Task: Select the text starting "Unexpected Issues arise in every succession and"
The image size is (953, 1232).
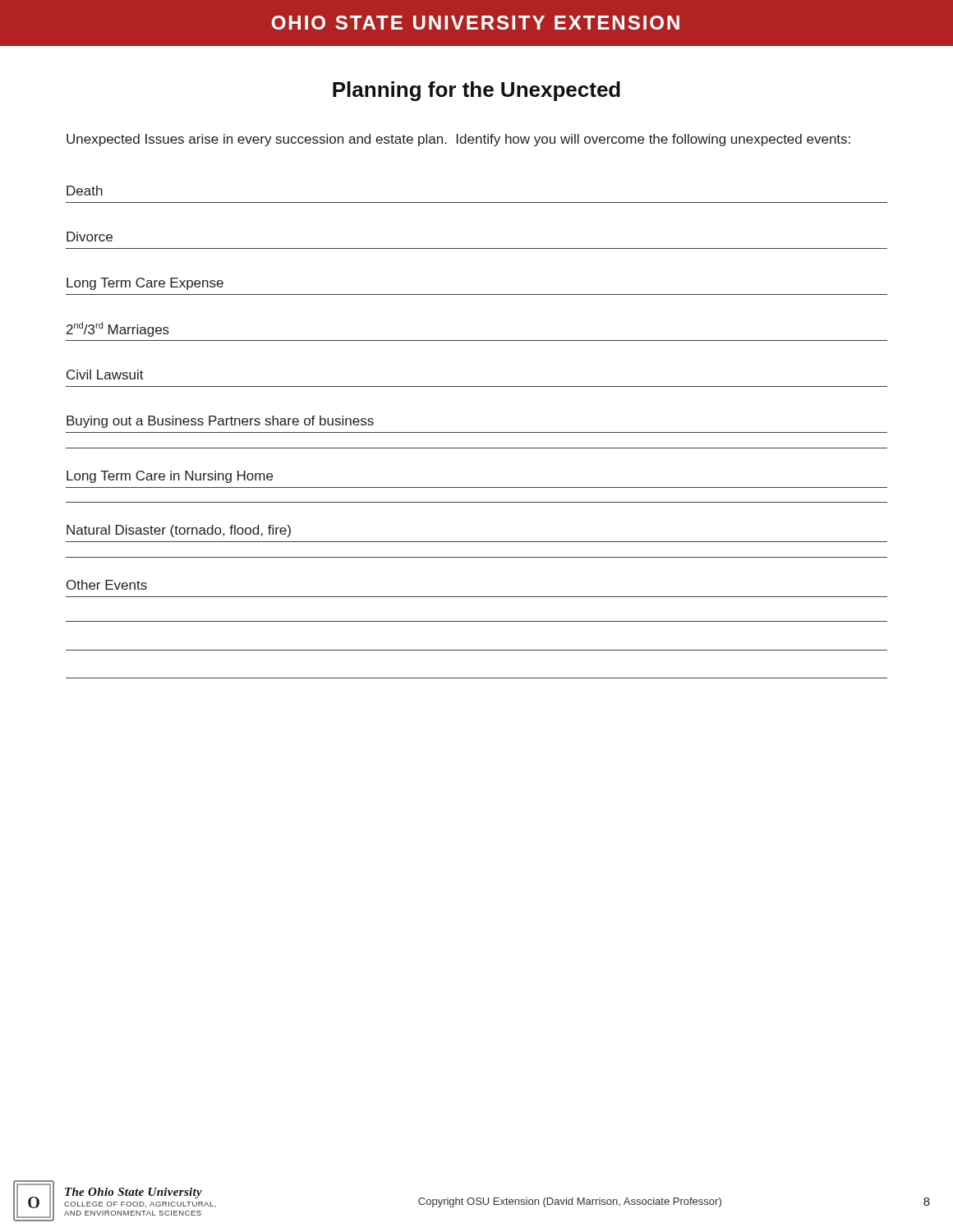Action: (x=459, y=139)
